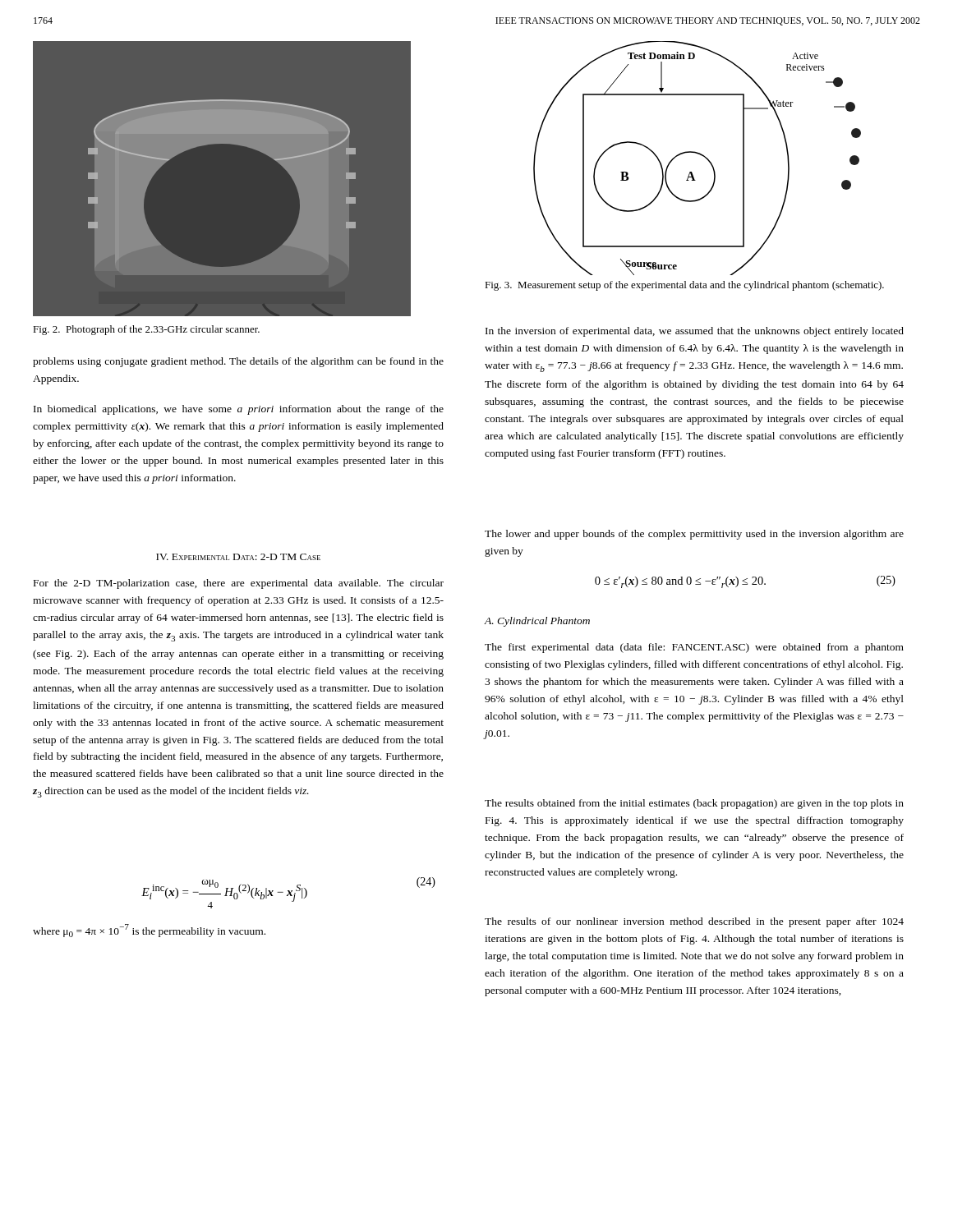Where is the passage that starts "The lower and"?
This screenshot has width=953, height=1232.
click(x=694, y=542)
